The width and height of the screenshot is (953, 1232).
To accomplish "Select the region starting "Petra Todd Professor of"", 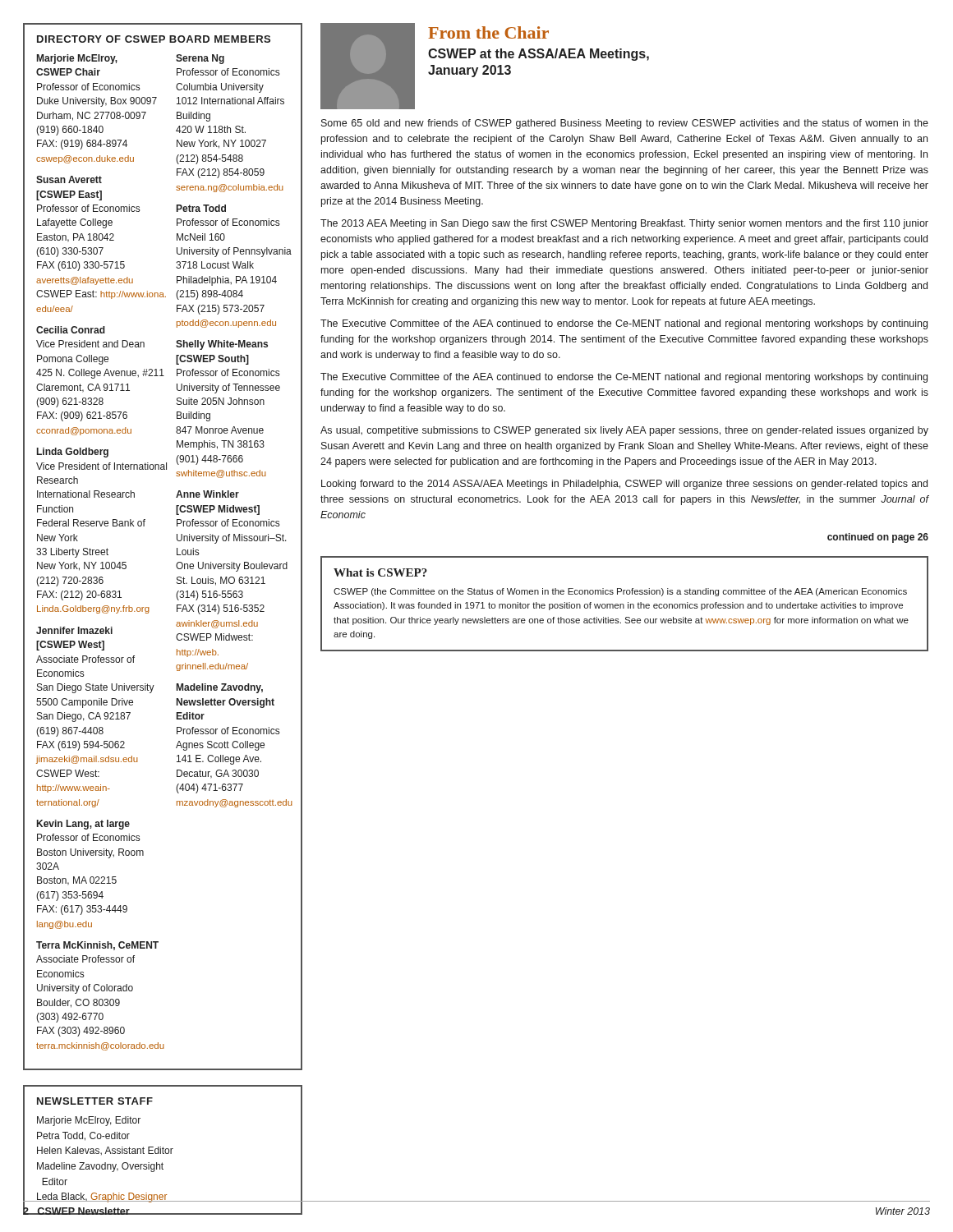I will click(234, 265).
